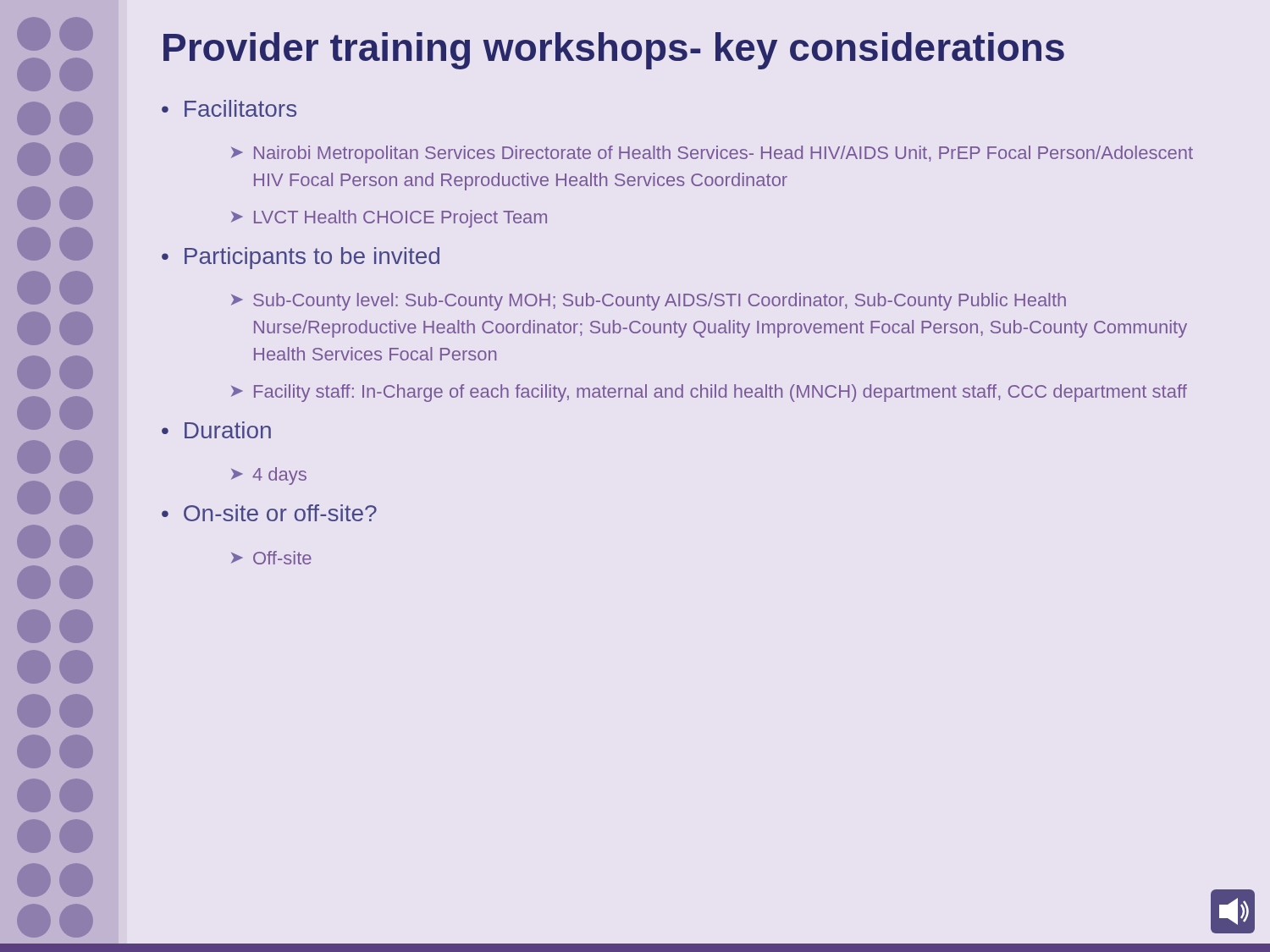Locate the list item with the text "➤ Nairobi Metropolitan Services Directorate of Health"
The image size is (1270, 952).
[728, 167]
